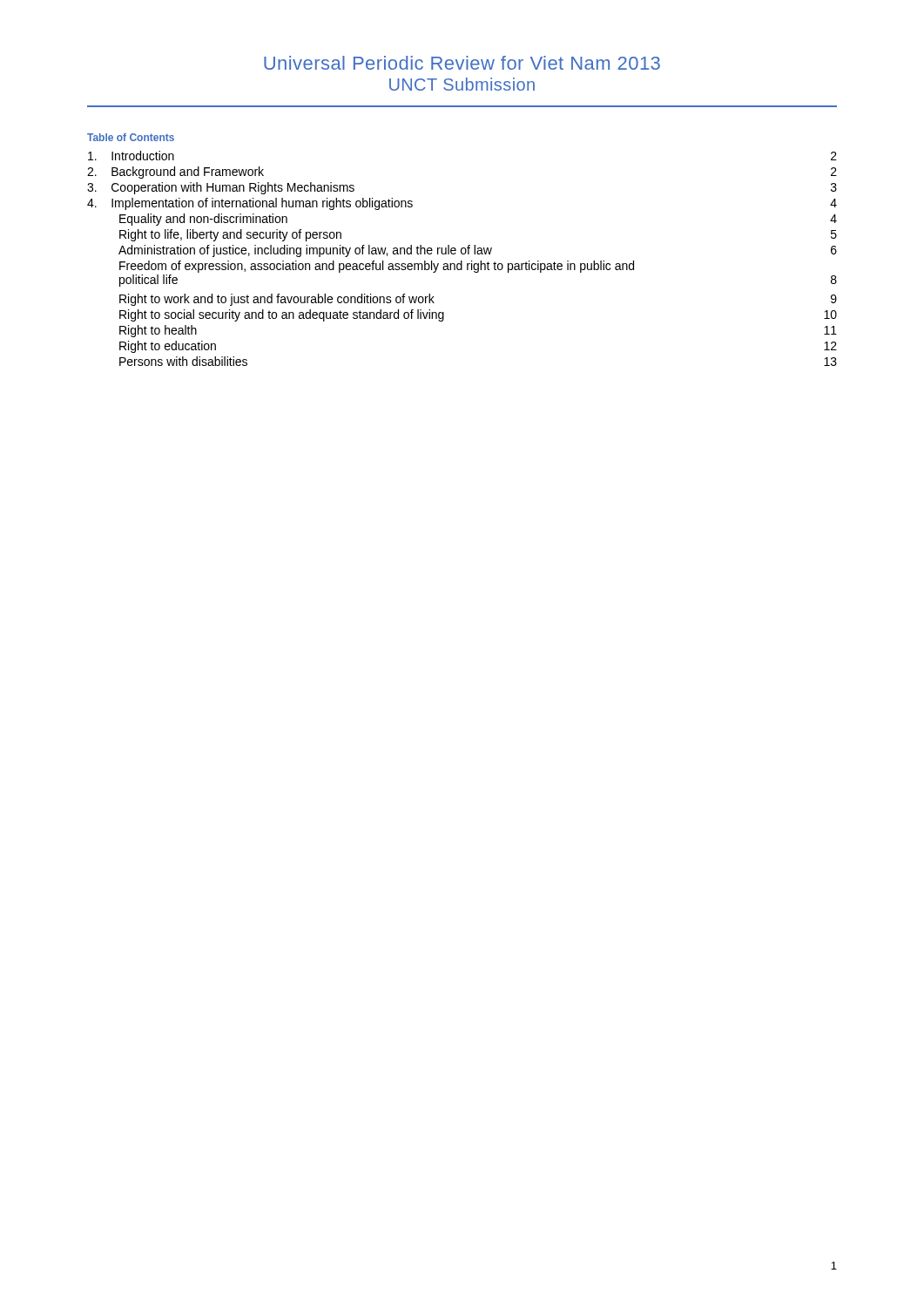Click on the list item that reads "2. Background and Framework 2"
Image resolution: width=924 pixels, height=1307 pixels.
[185, 172]
